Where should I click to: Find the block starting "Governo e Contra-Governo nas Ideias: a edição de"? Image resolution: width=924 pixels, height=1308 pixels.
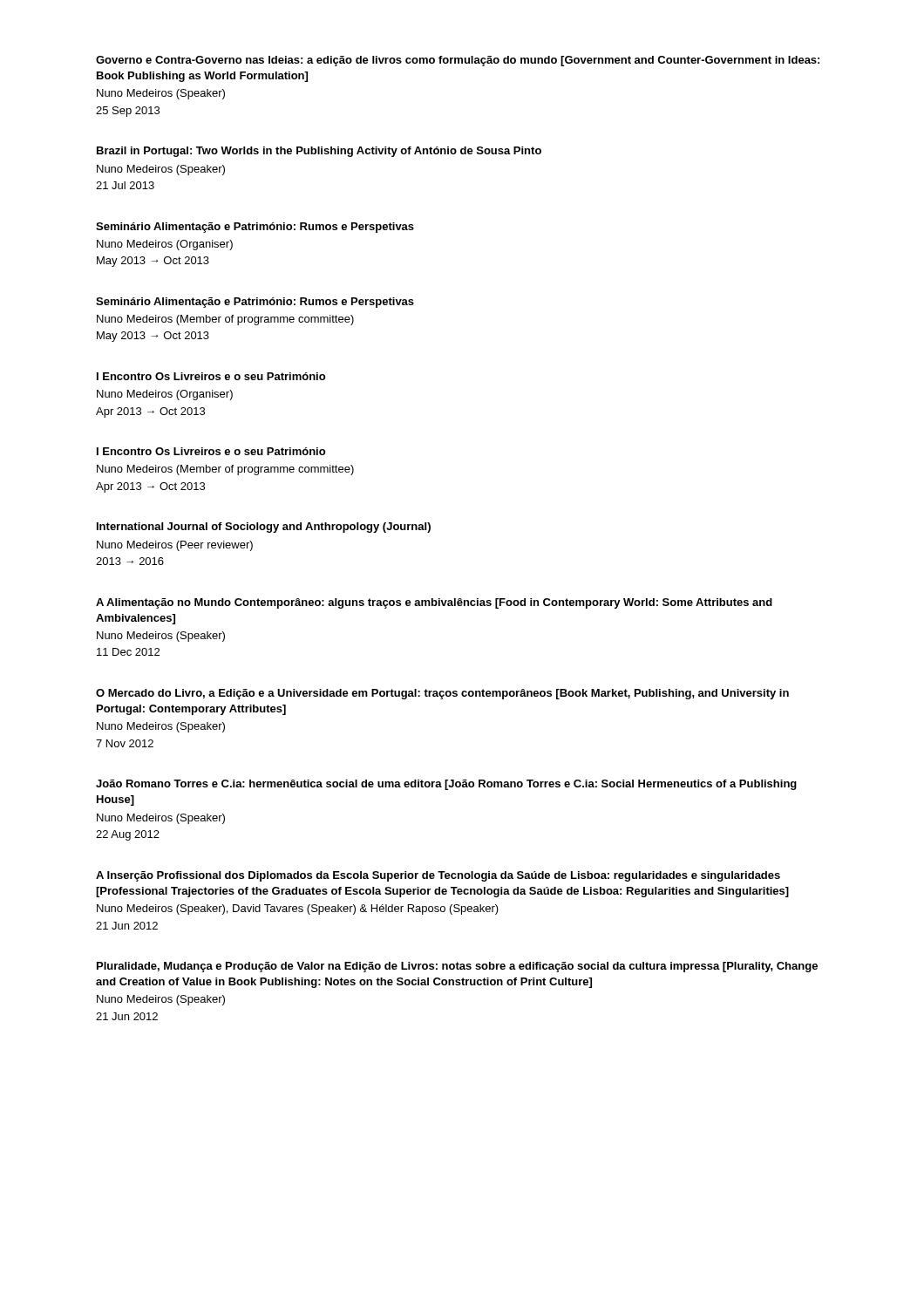pyautogui.click(x=458, y=61)
